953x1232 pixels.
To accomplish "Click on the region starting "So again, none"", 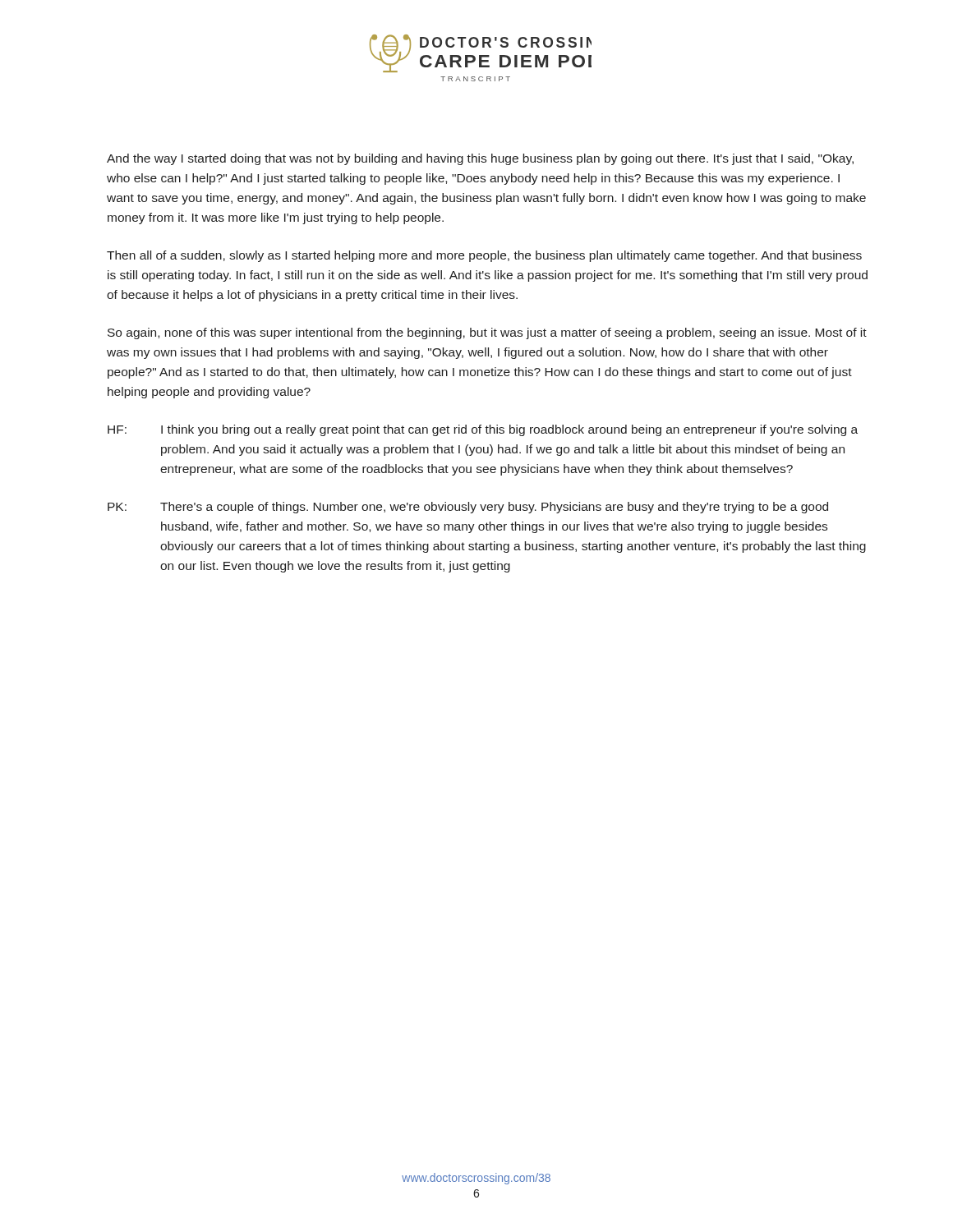I will pyautogui.click(x=487, y=362).
